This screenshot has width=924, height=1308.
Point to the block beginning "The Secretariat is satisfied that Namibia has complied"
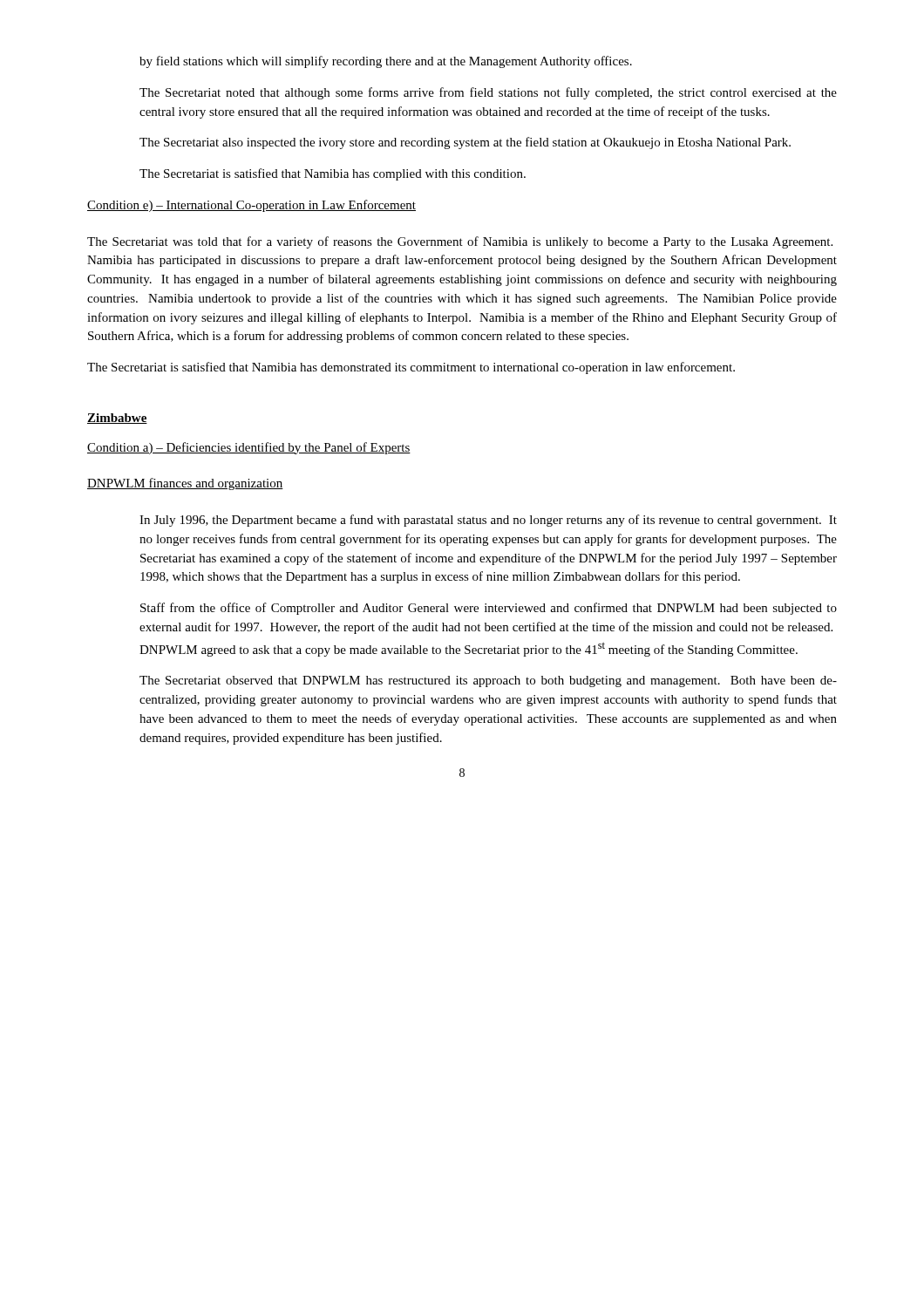click(333, 174)
